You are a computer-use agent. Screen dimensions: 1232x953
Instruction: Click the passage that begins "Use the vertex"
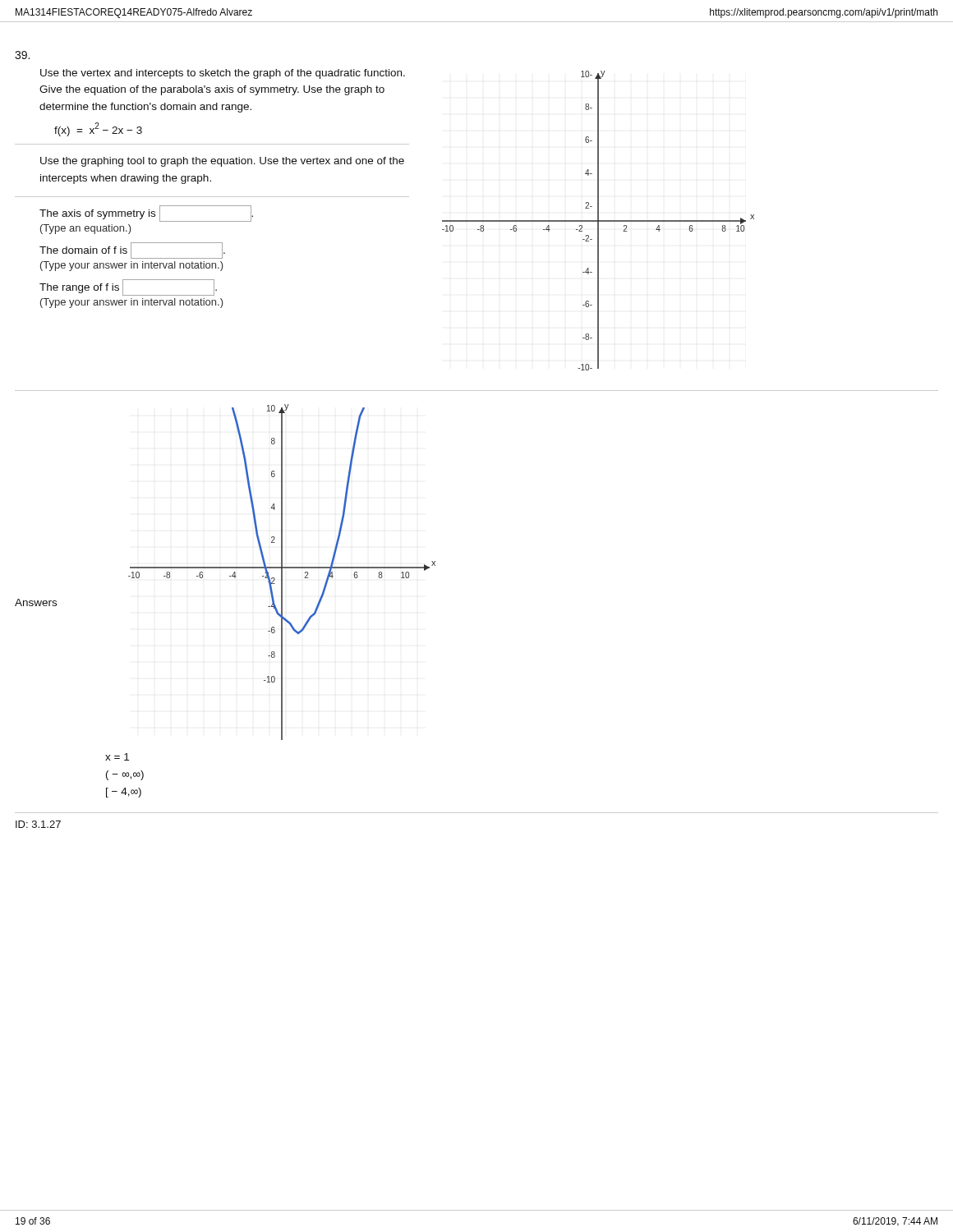223,89
